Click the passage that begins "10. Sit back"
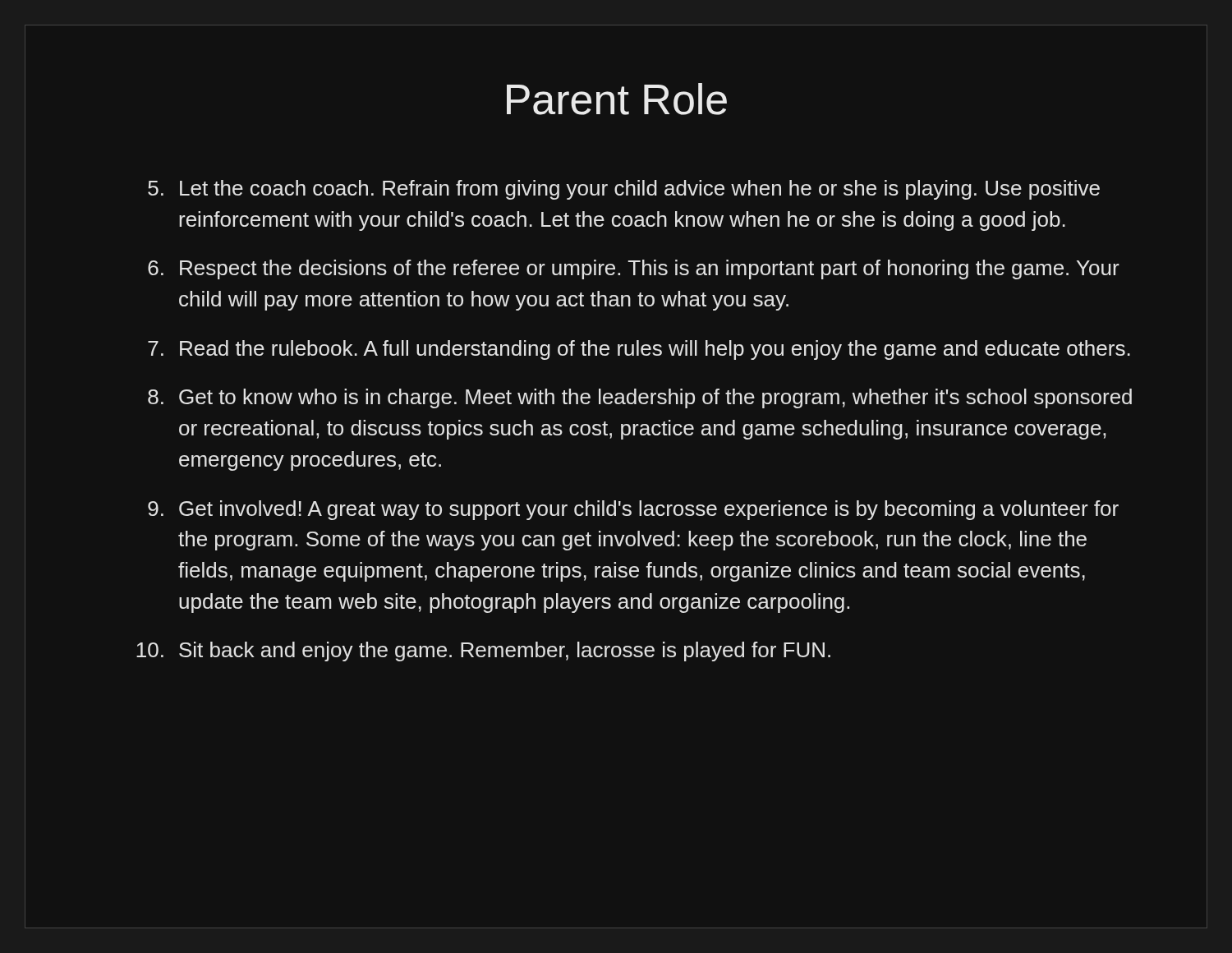Viewport: 1232px width, 953px height. pos(624,651)
